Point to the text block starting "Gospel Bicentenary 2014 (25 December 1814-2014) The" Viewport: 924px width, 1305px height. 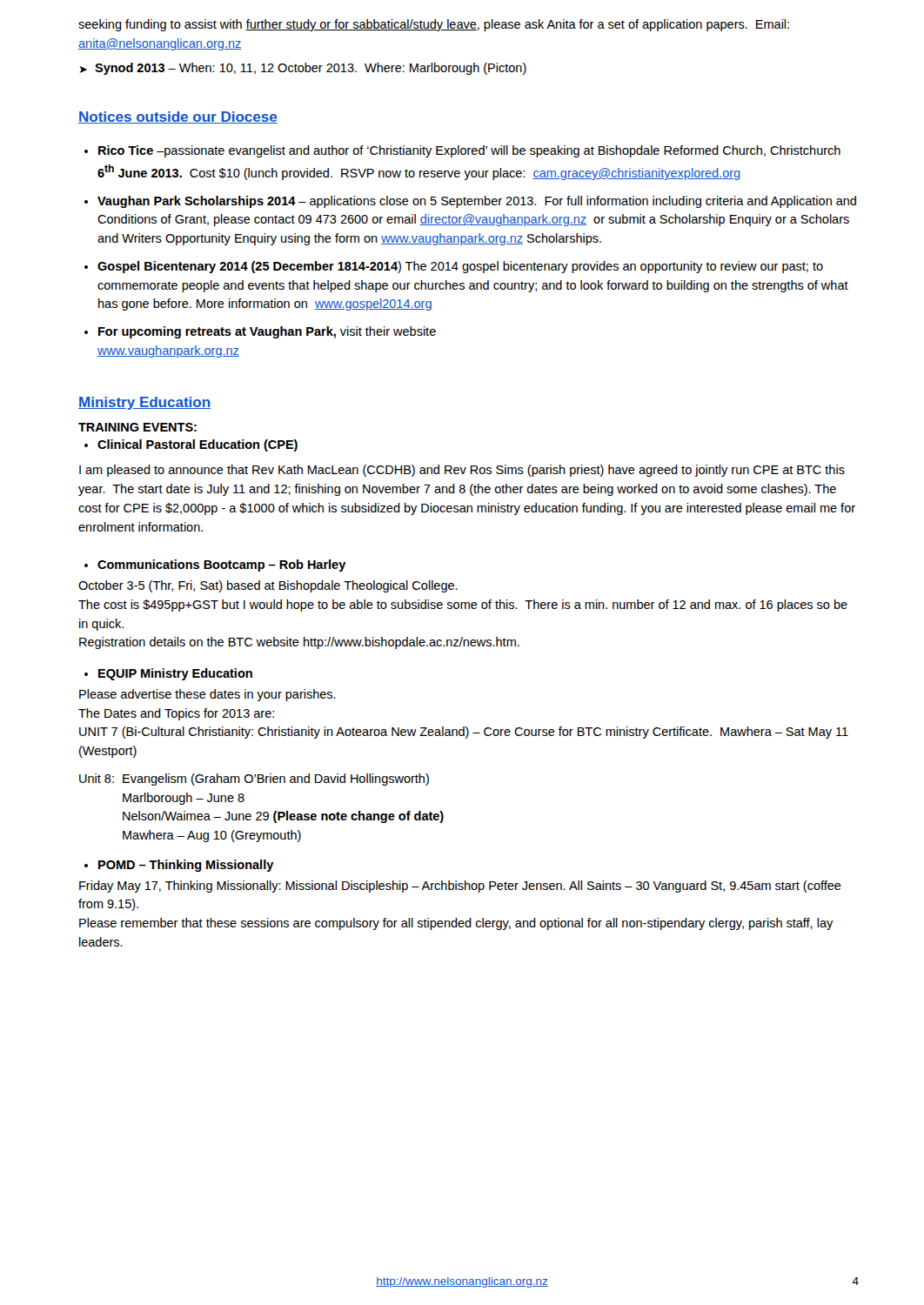(473, 285)
